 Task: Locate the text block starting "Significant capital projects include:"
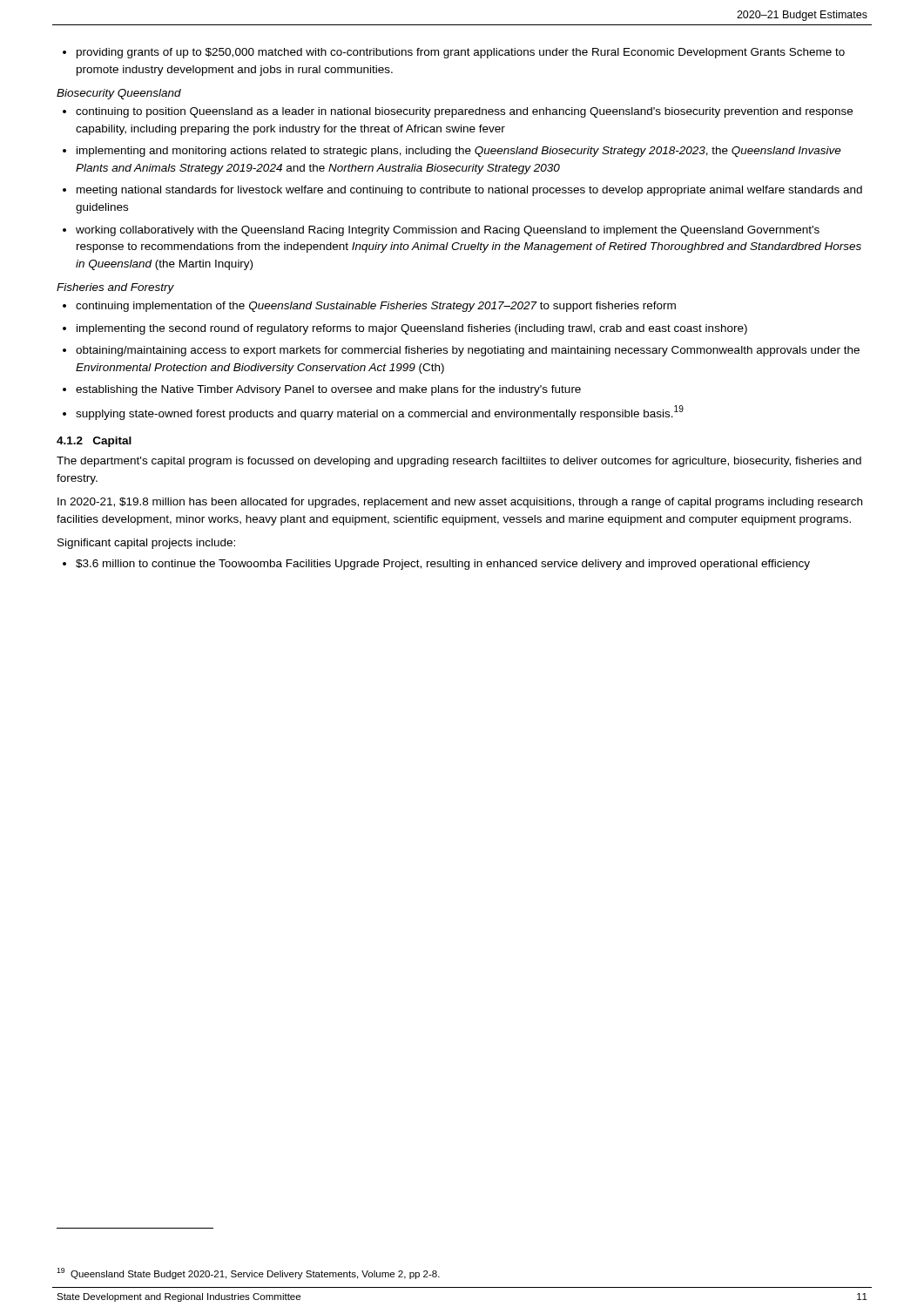(x=147, y=543)
